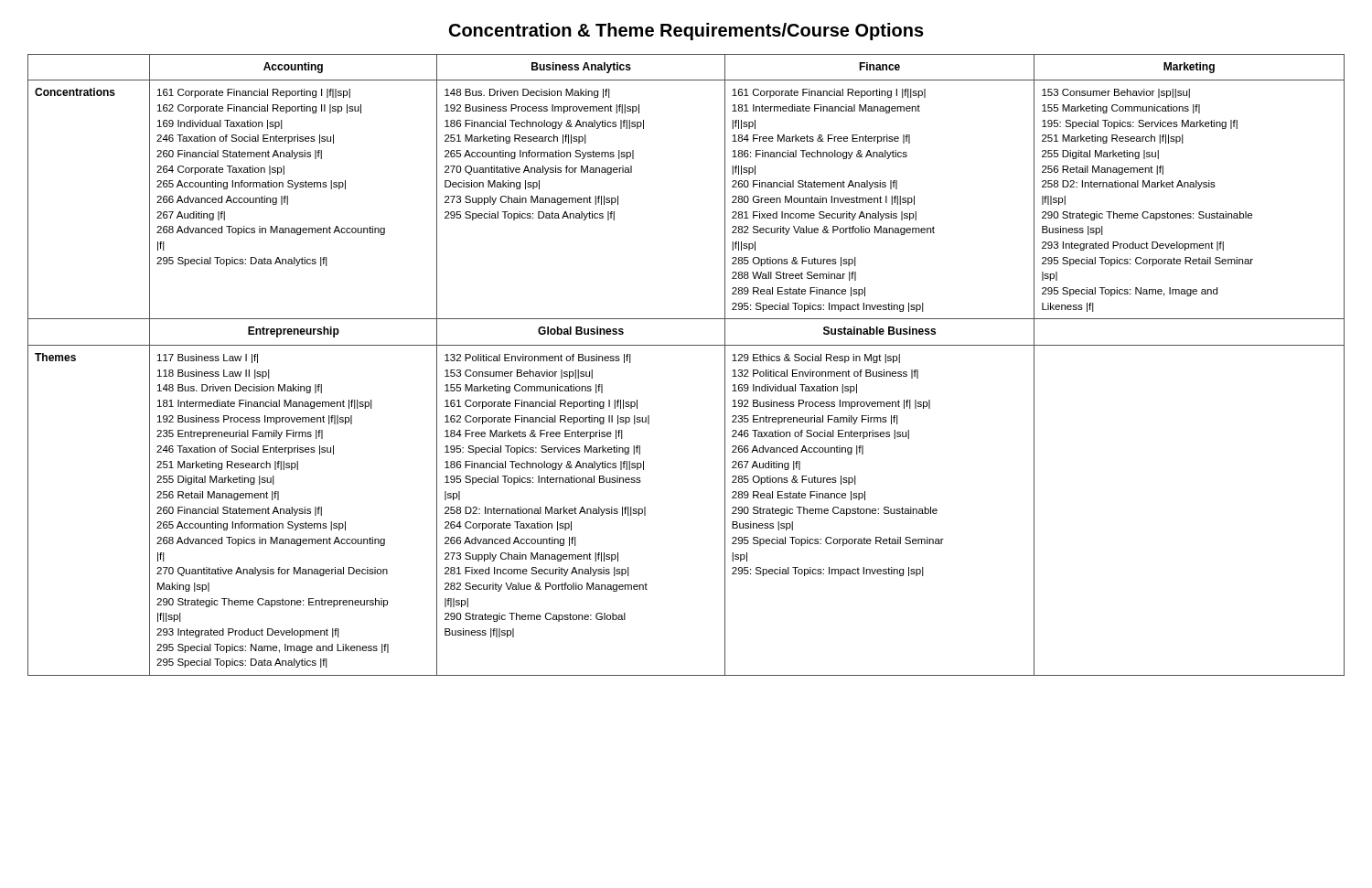Click on the table containing "161 Corporate Financial"

(x=686, y=365)
